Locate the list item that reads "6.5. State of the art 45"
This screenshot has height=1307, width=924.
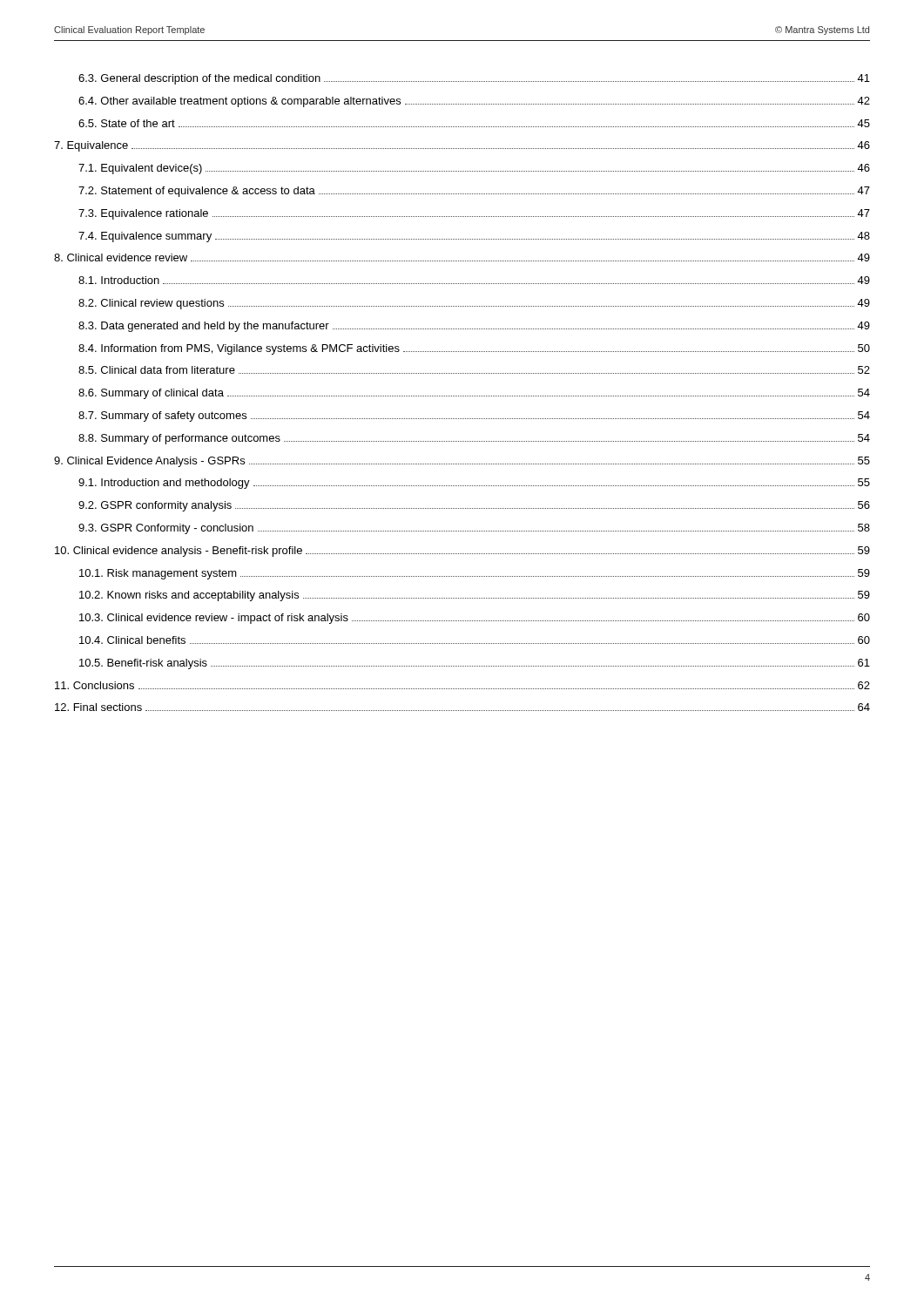click(x=474, y=124)
